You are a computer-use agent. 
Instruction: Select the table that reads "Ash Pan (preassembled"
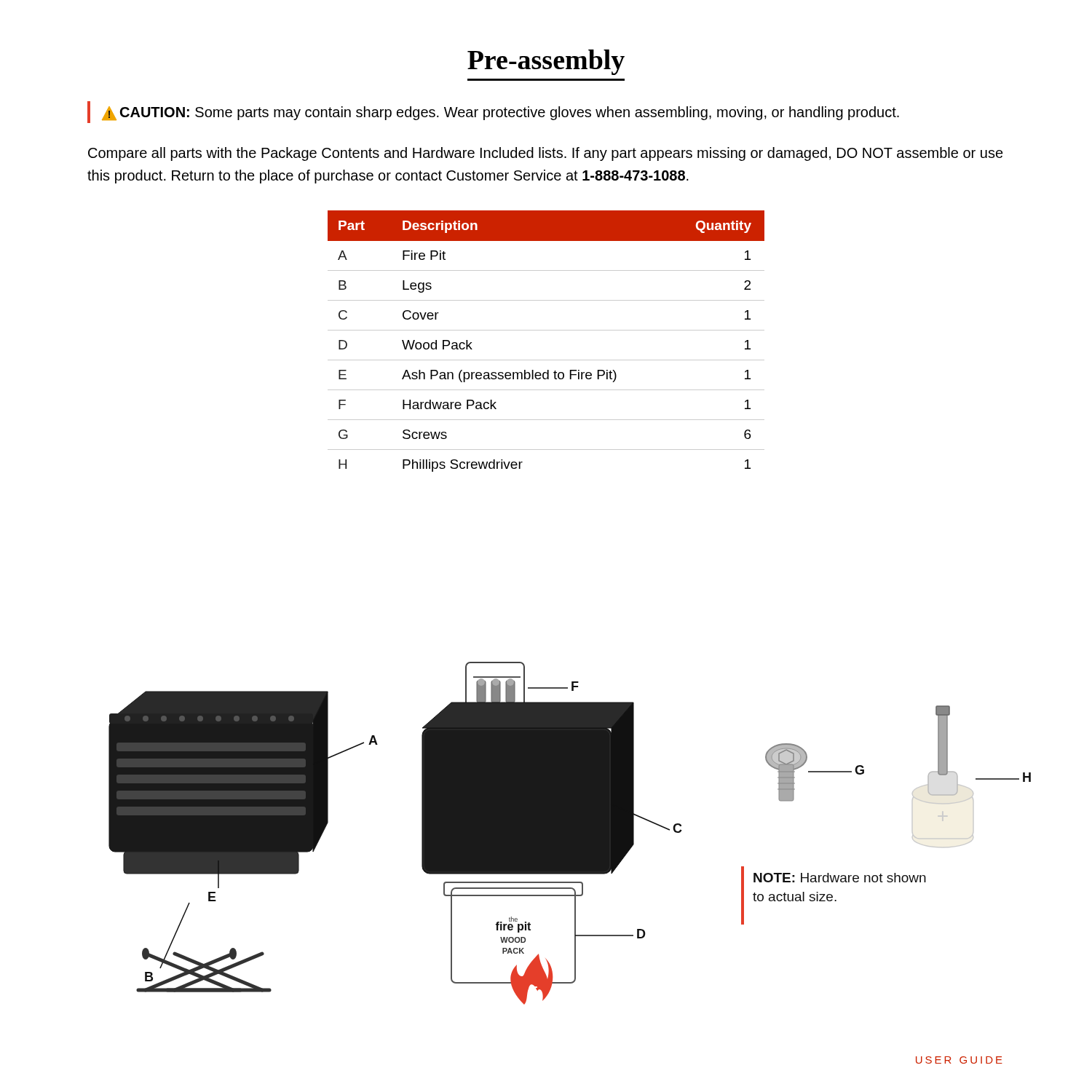(546, 345)
